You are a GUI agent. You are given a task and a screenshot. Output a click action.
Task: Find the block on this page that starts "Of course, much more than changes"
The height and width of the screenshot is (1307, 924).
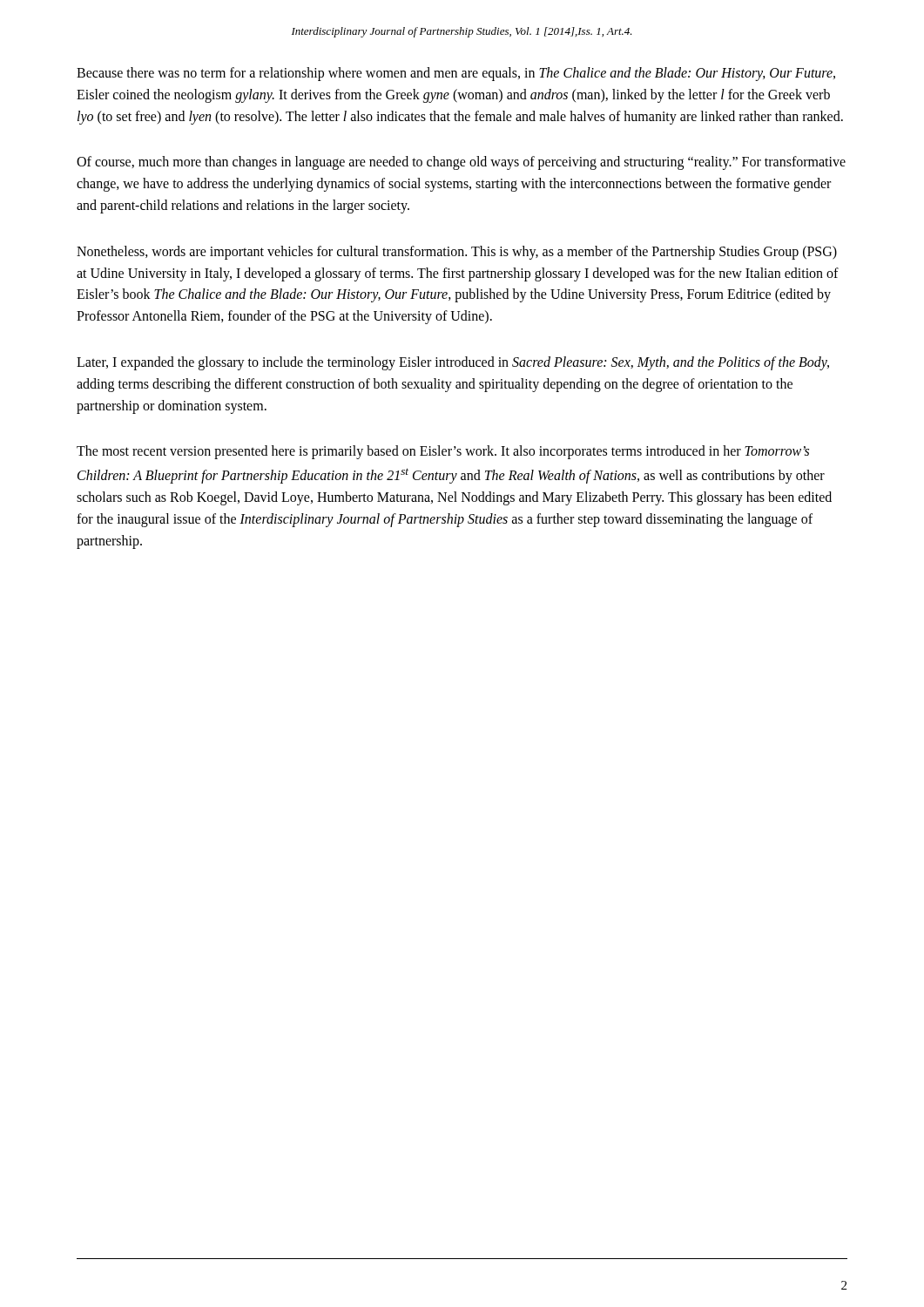click(x=461, y=184)
